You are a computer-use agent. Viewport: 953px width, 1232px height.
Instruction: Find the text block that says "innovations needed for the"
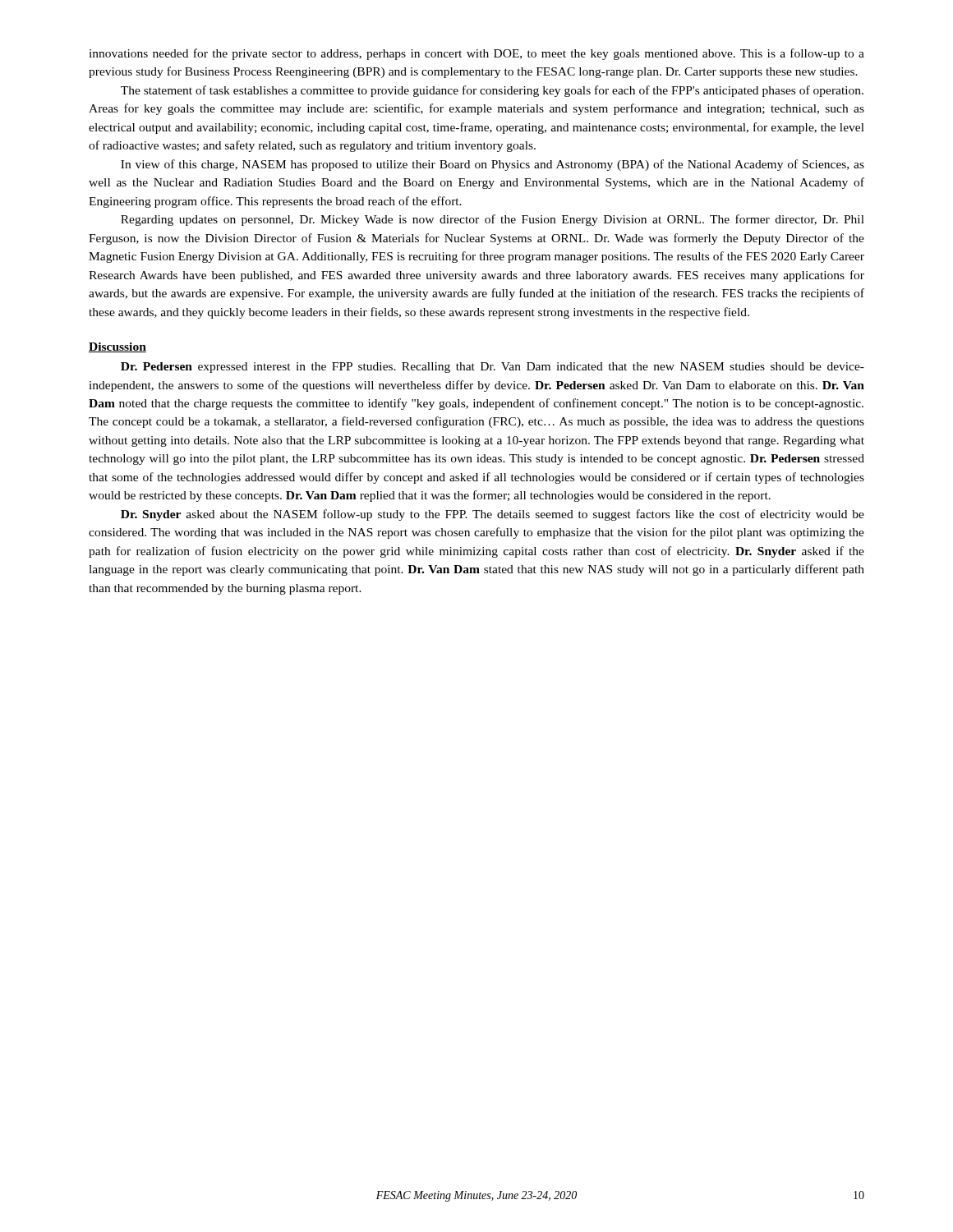point(476,183)
